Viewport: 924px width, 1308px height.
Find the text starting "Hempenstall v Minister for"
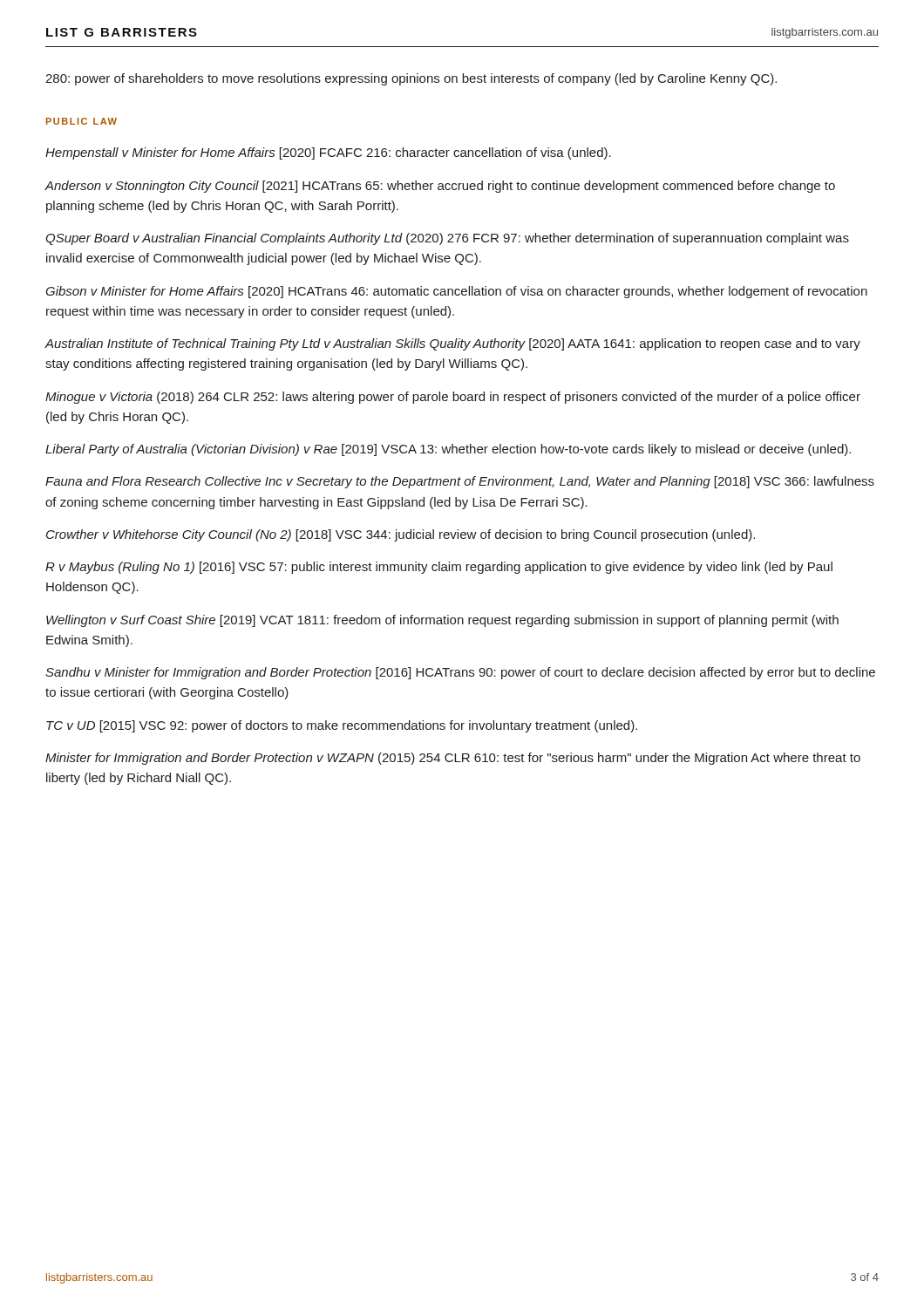tap(329, 152)
